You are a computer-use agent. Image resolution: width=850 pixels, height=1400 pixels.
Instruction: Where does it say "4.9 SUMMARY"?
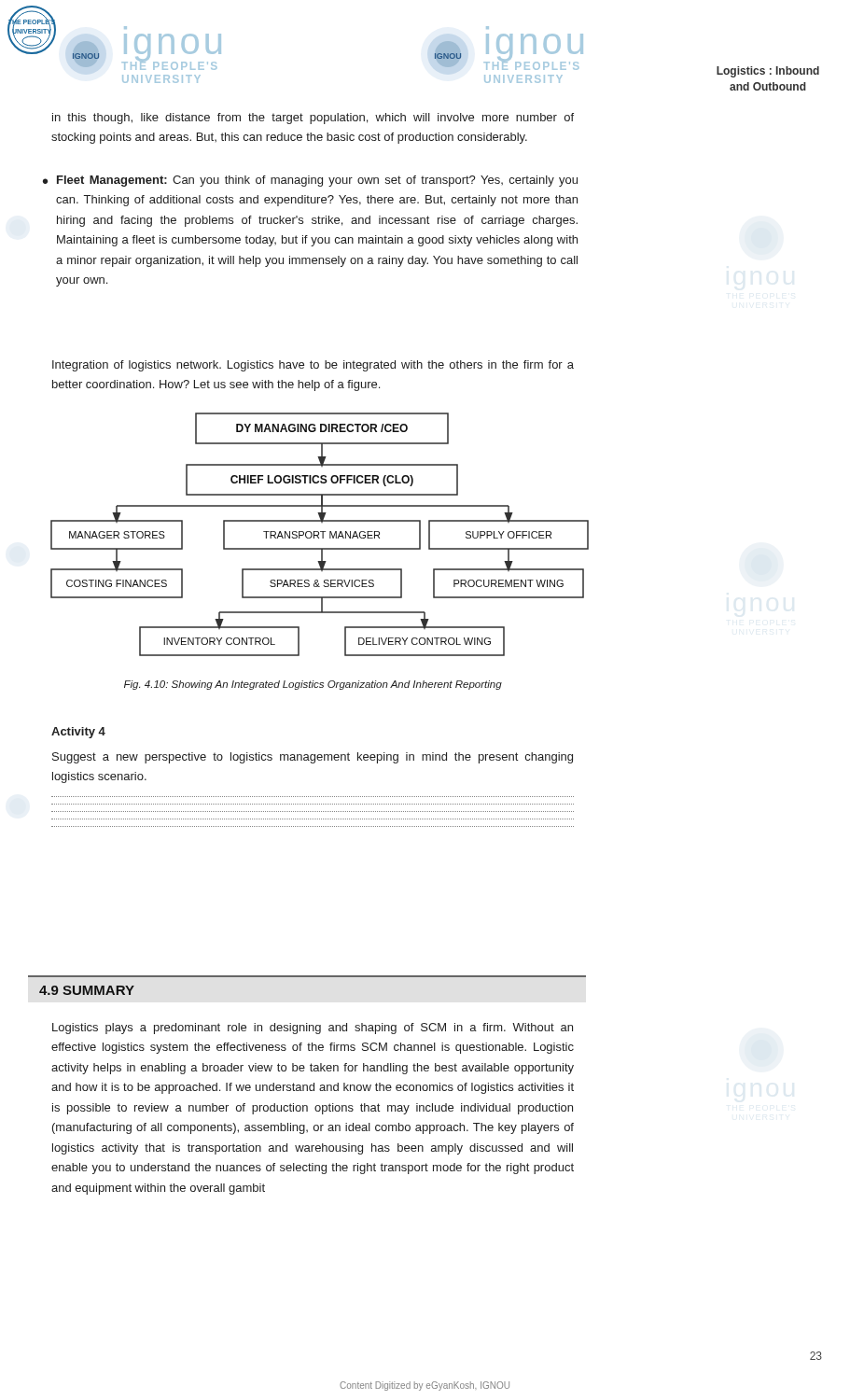click(87, 990)
